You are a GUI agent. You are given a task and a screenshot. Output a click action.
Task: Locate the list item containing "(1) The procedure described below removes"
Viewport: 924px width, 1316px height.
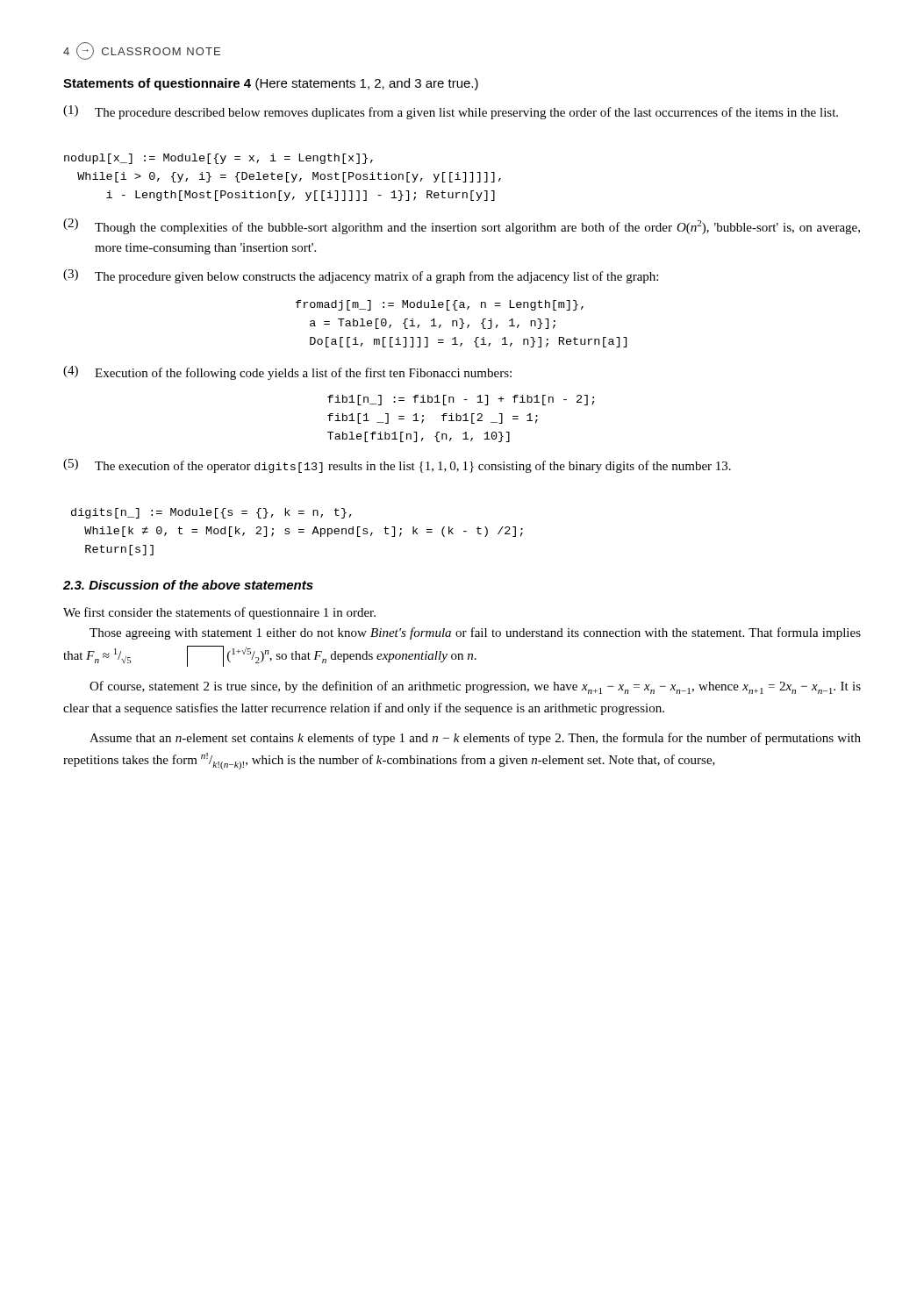[462, 113]
